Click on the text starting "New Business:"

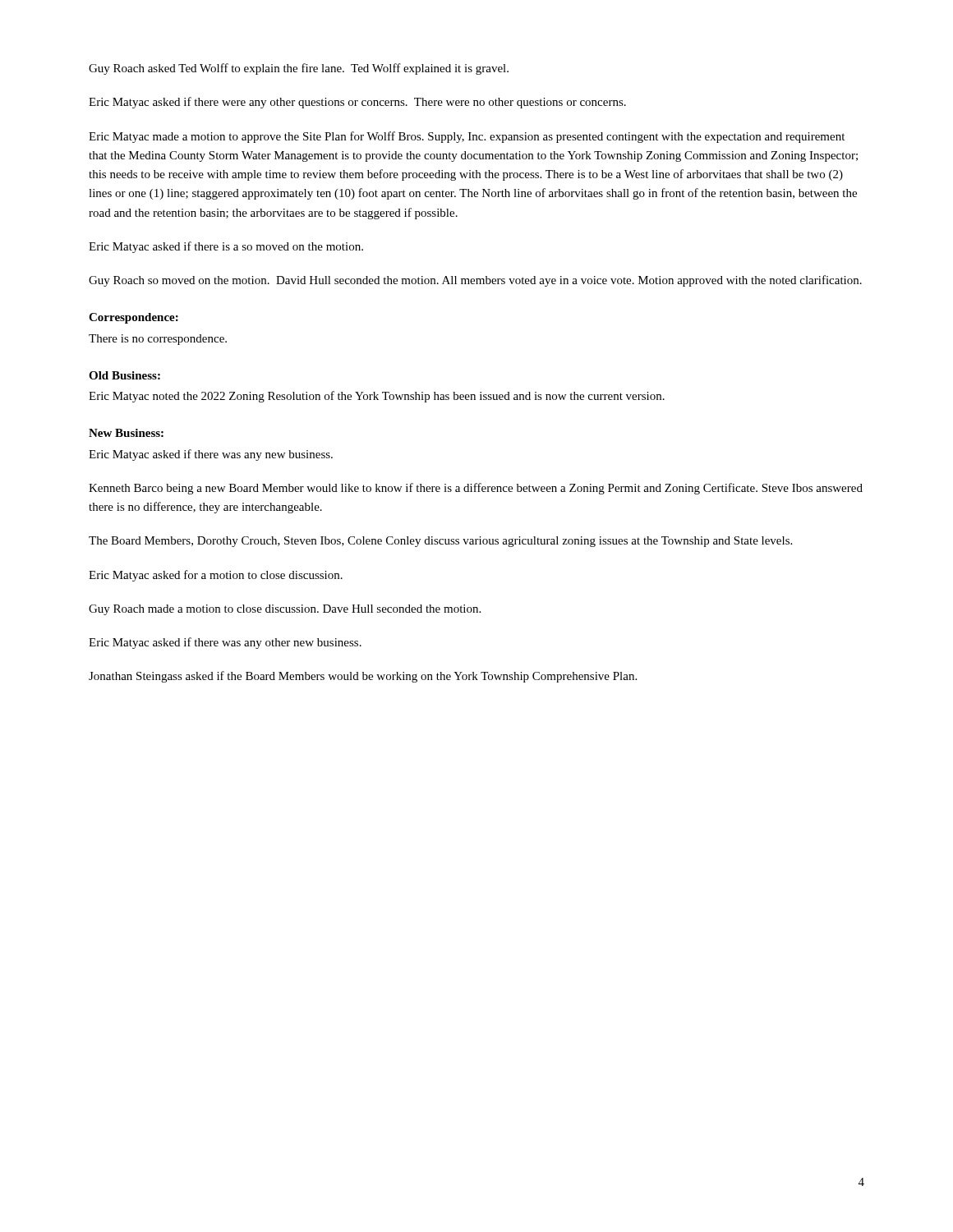click(127, 433)
